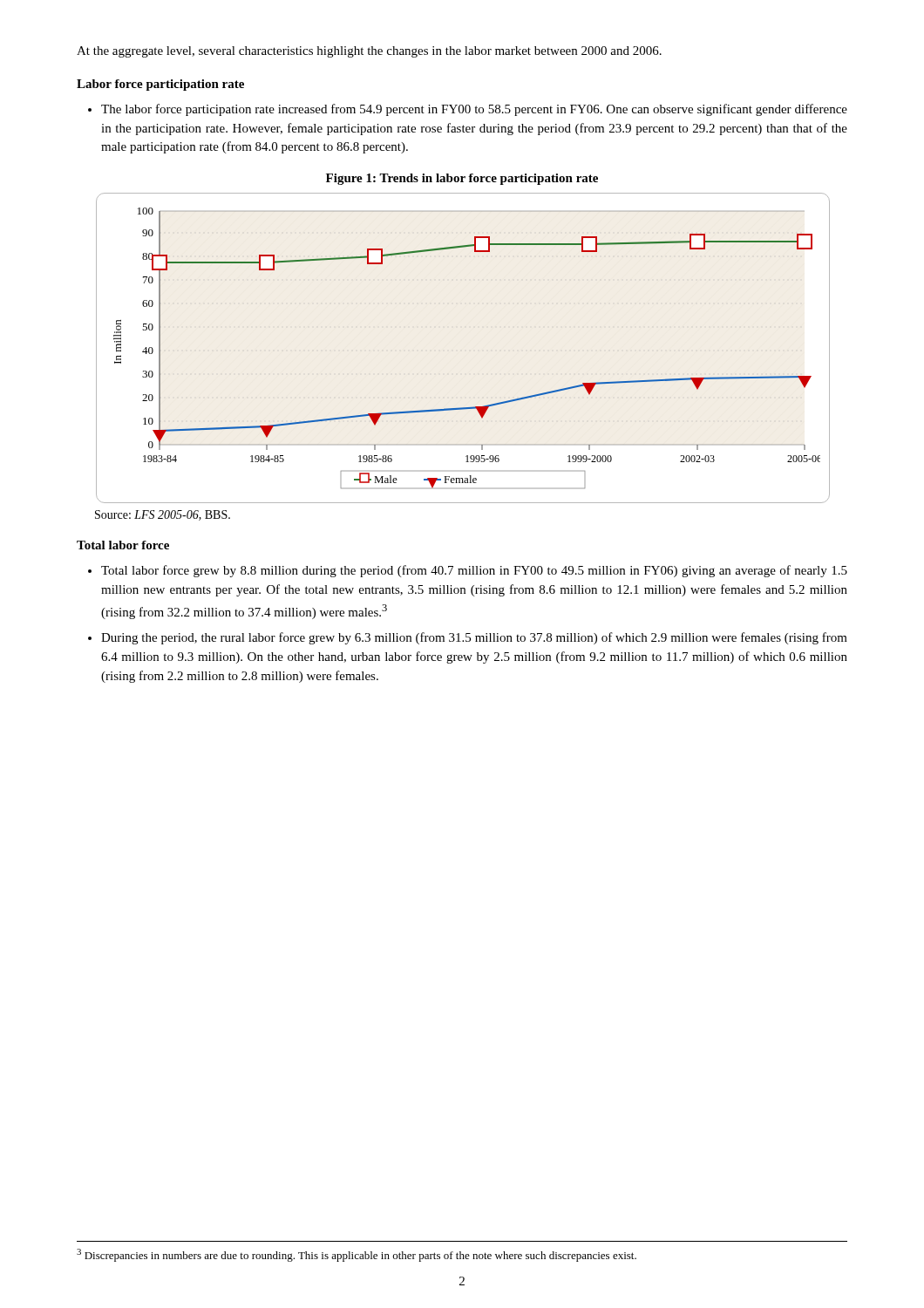Viewport: 924px width, 1308px height.
Task: Click the passage that begins "3 Discrepancies in"
Action: 357,1254
